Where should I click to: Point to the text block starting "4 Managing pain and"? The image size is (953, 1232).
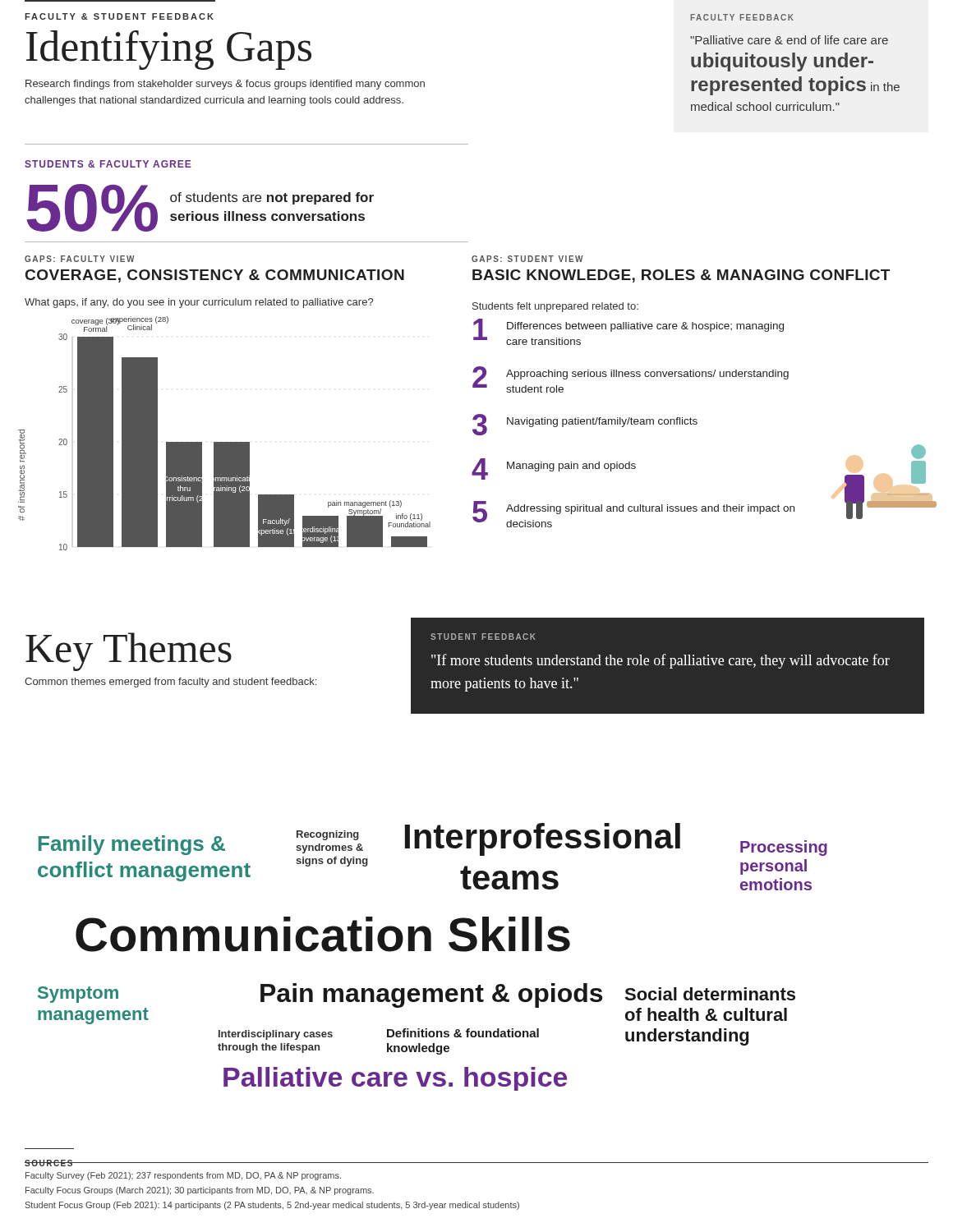554,471
